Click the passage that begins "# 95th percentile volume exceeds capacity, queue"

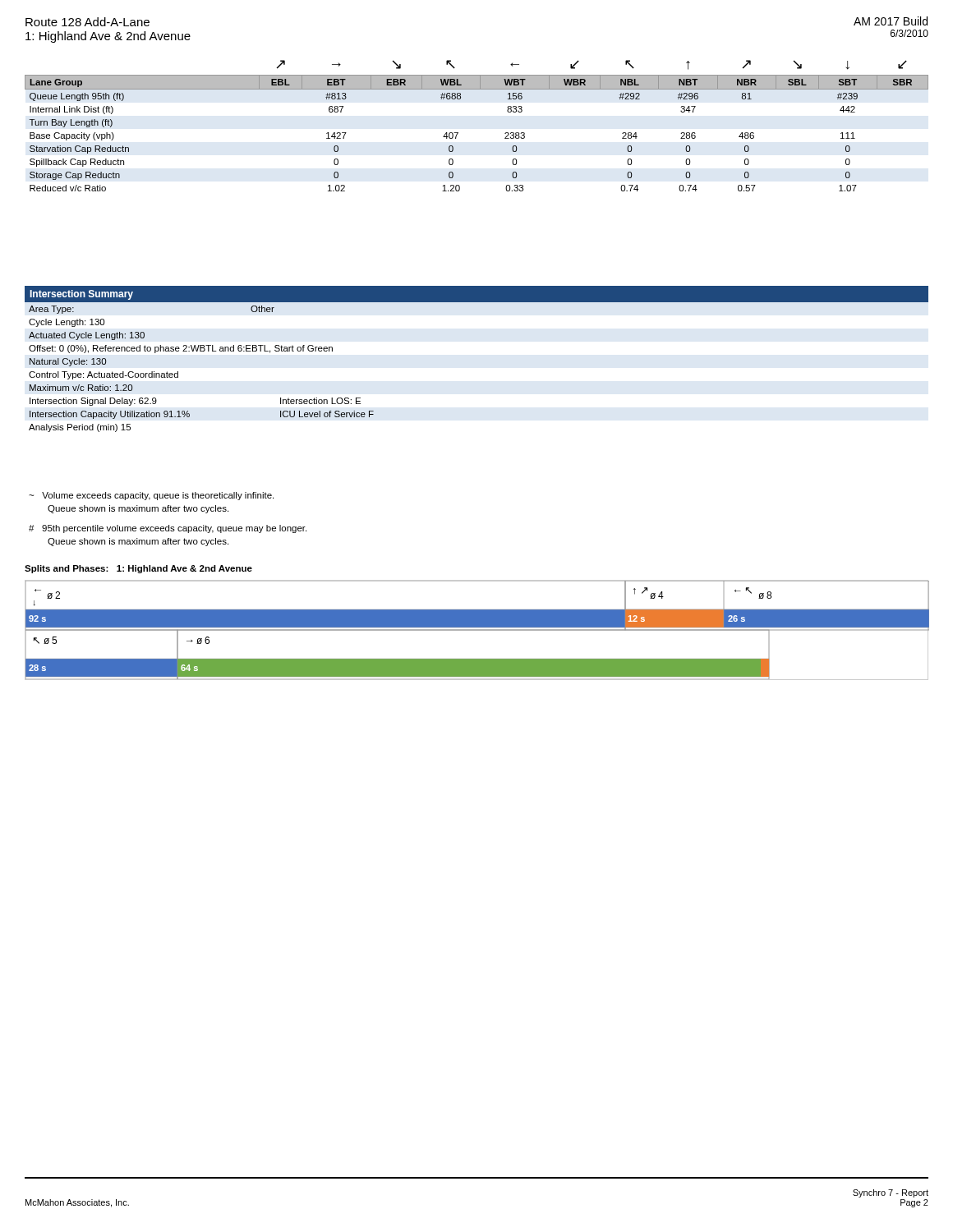(168, 529)
